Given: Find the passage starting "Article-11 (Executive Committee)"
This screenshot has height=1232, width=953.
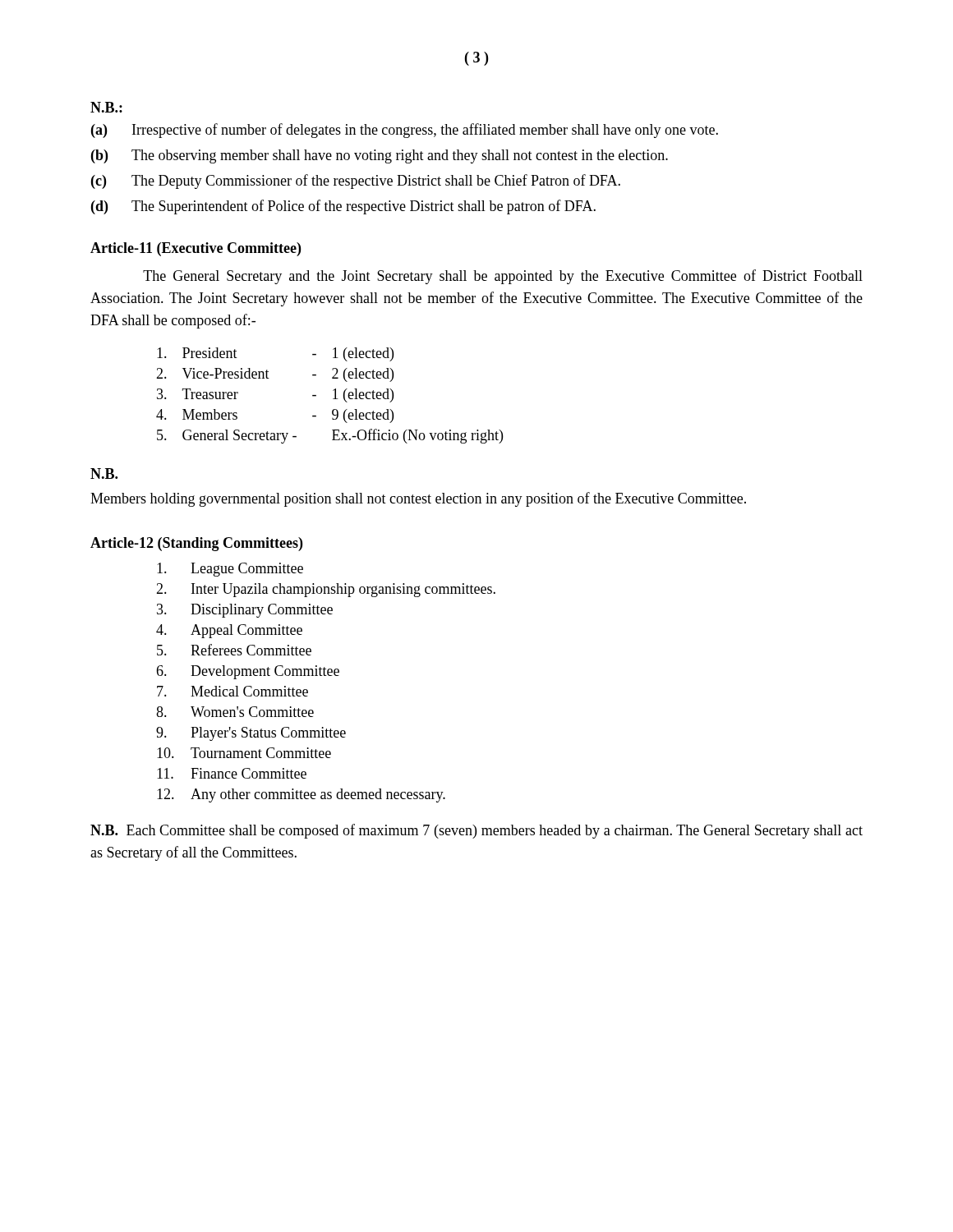Looking at the screenshot, I should pyautogui.click(x=196, y=248).
